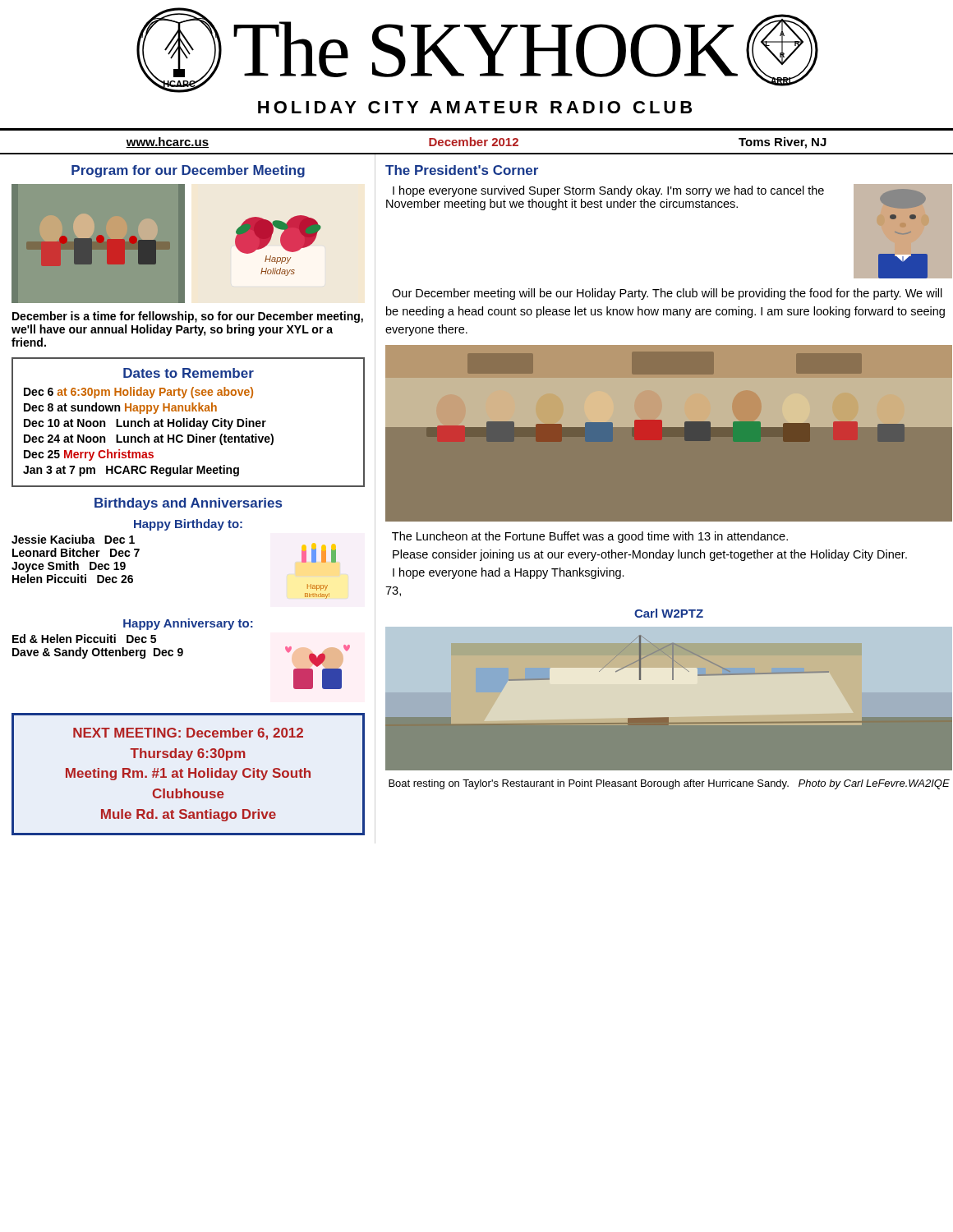Select the element starting "Dec 10 at Noon Lunch at Holiday City"
This screenshot has width=953, height=1232.
pos(144,423)
